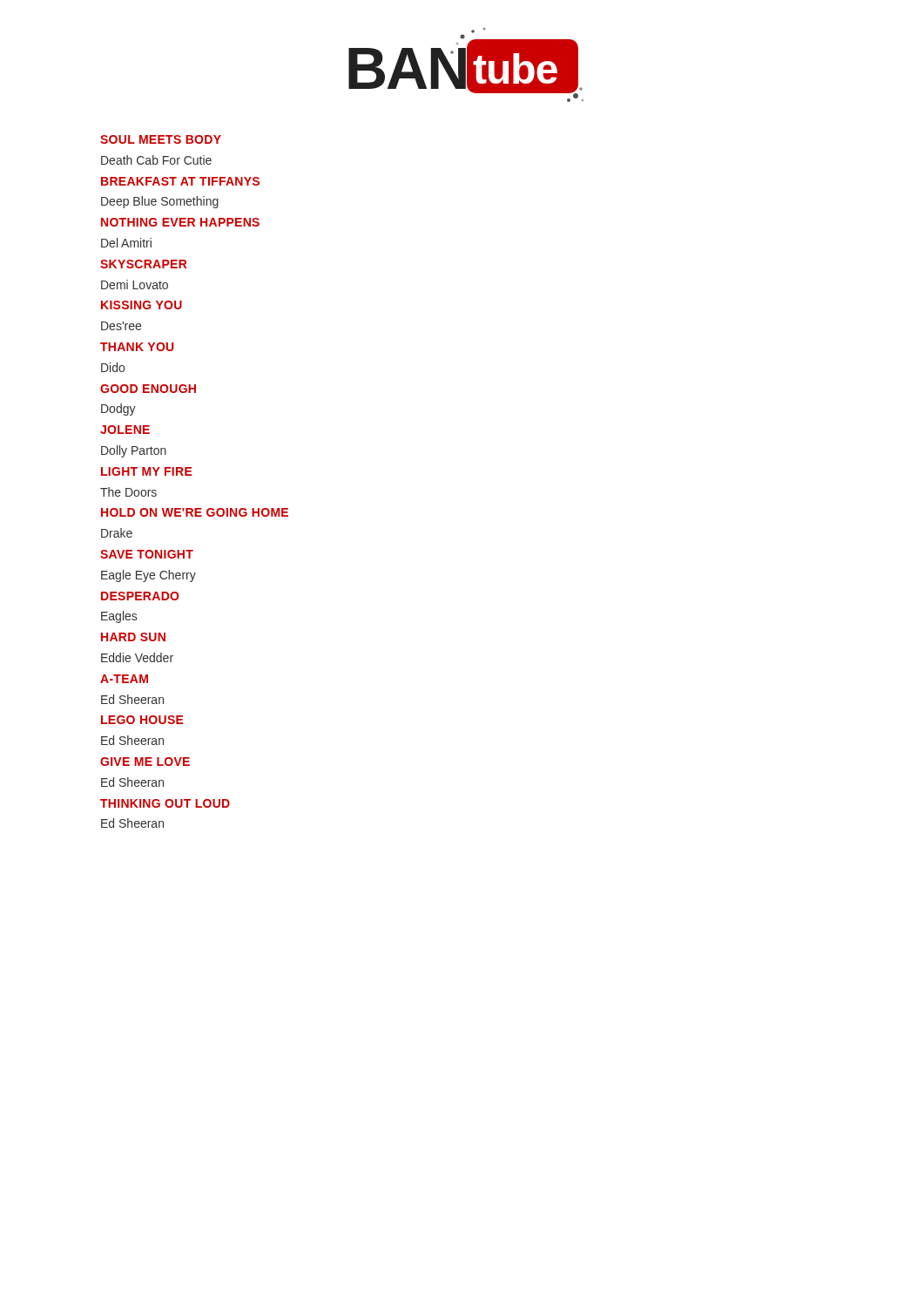Navigate to the passage starting "THINKING OUT LOUD"
The width and height of the screenshot is (924, 1307).
point(165,803)
